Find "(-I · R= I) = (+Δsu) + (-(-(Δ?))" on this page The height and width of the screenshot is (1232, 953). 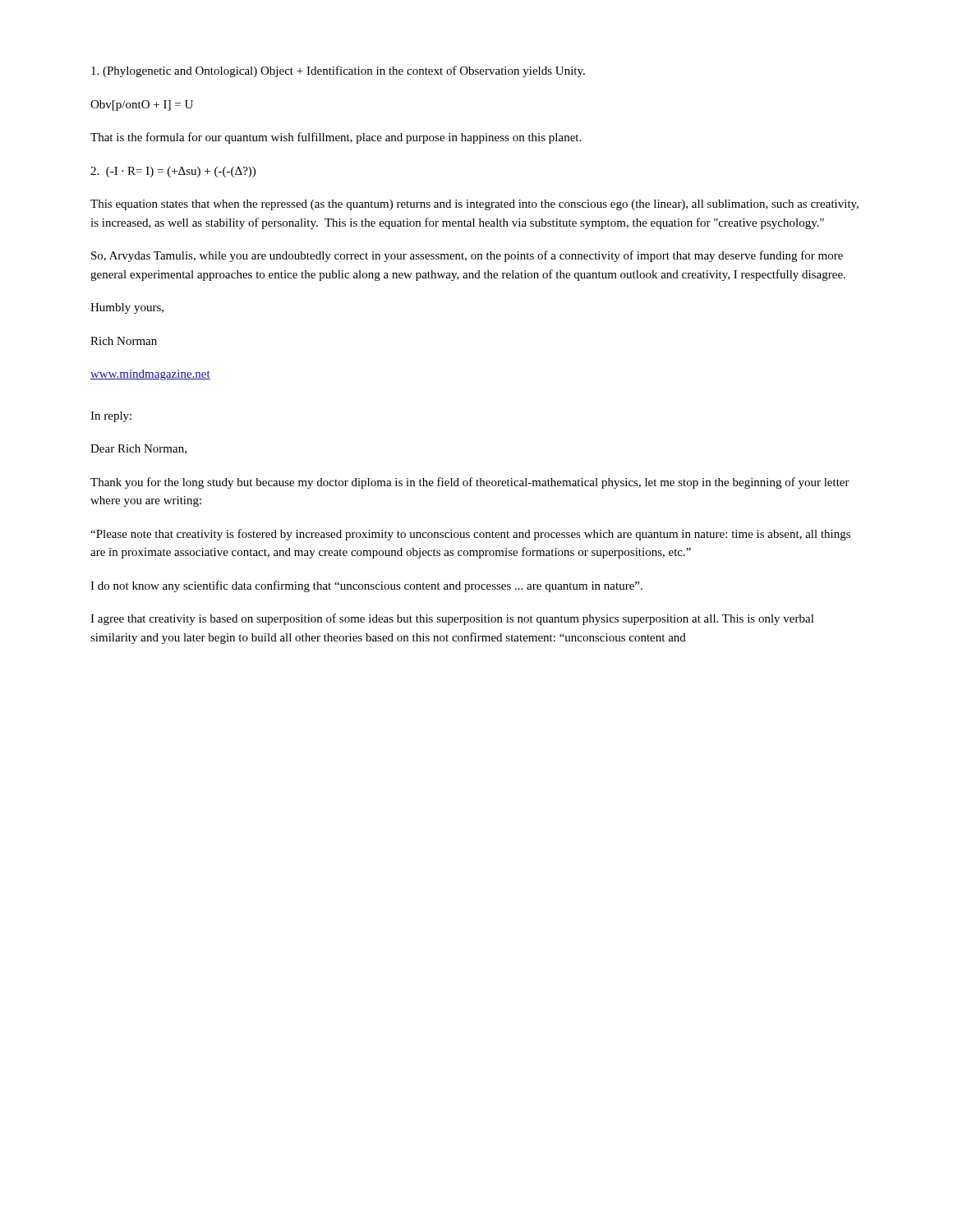173,170
